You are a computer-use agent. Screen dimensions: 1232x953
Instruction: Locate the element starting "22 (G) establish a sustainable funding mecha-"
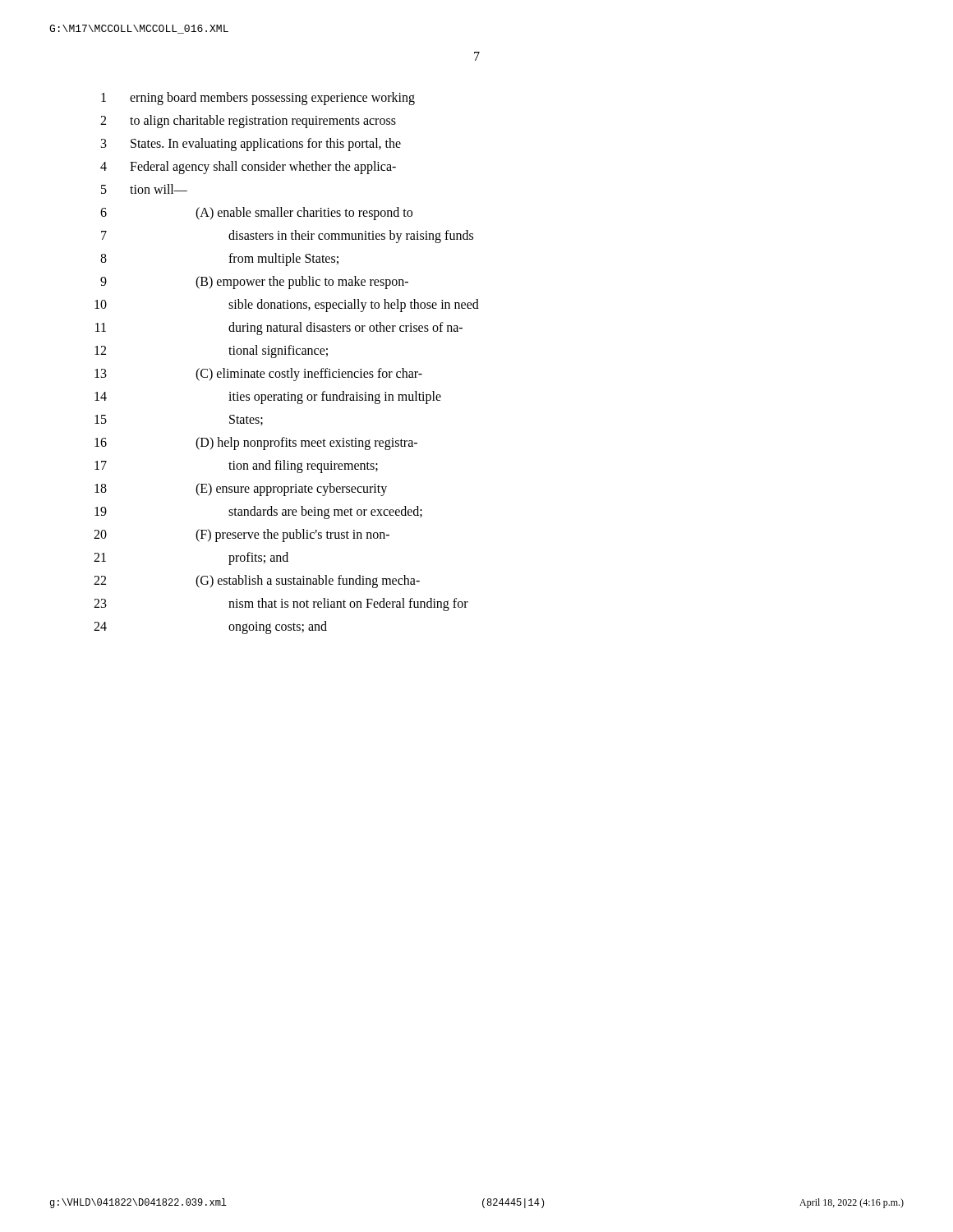tap(257, 582)
